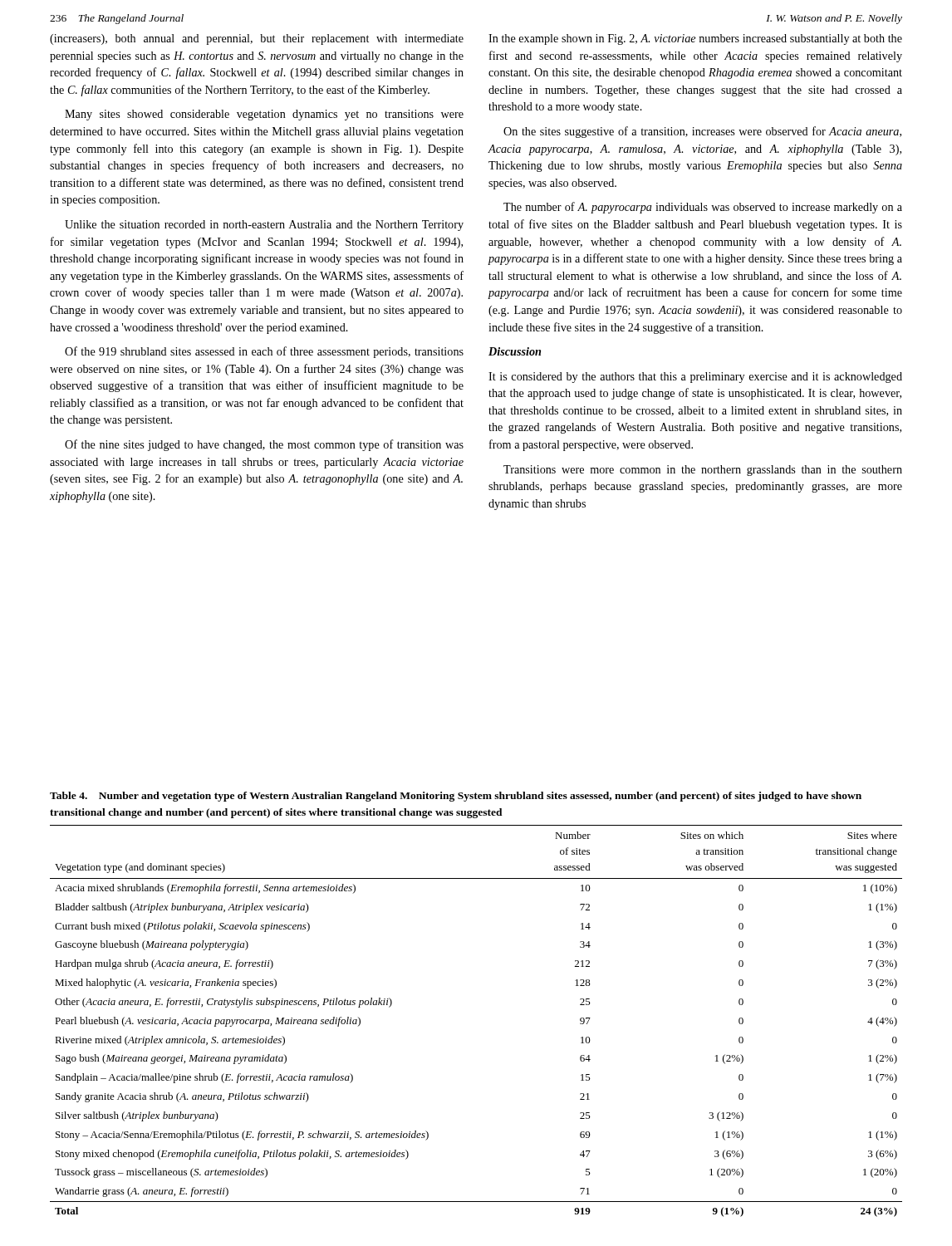Point to the block beginning "Of the nine sites"
Image resolution: width=952 pixels, height=1246 pixels.
pos(257,470)
